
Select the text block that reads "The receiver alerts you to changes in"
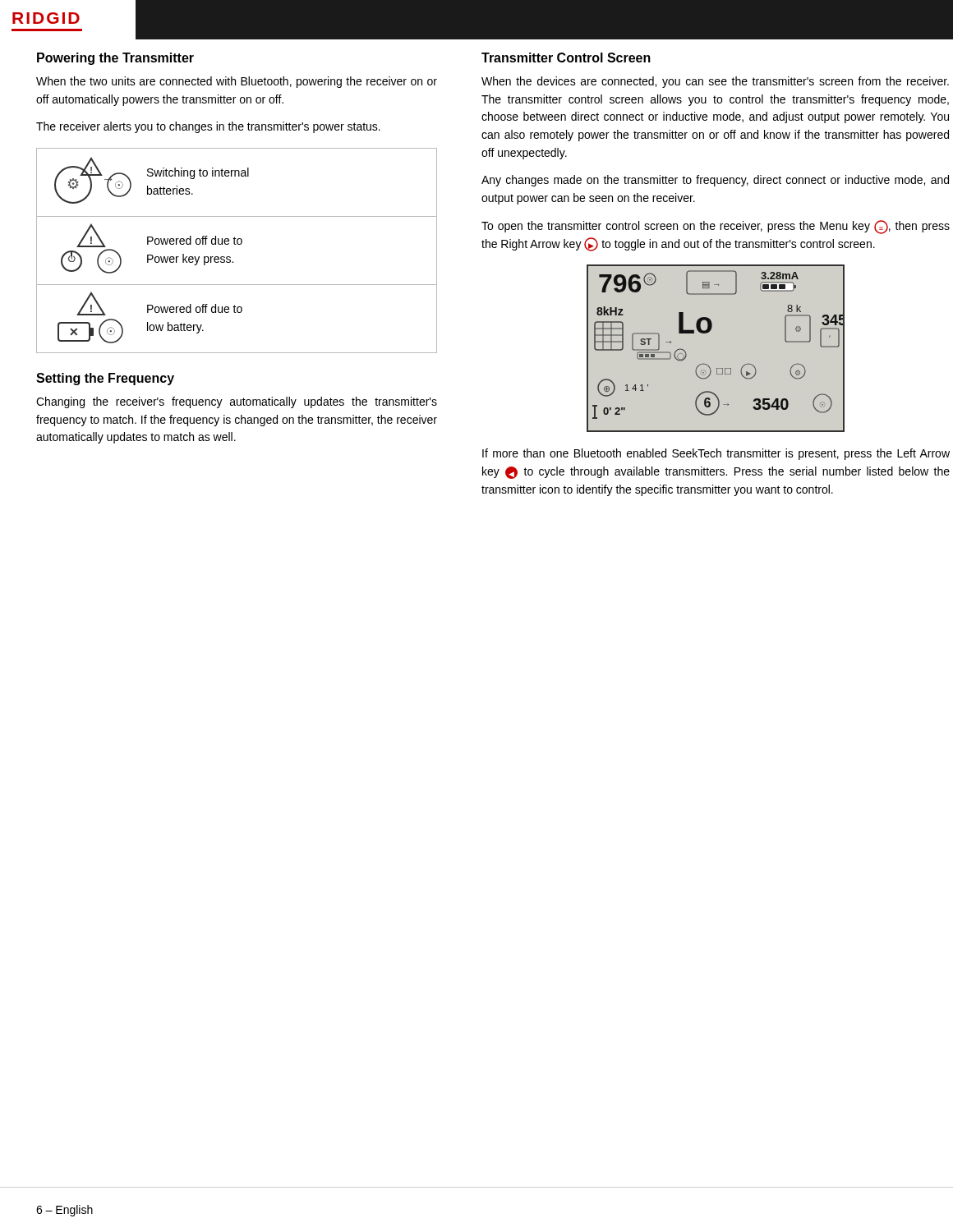(x=209, y=127)
